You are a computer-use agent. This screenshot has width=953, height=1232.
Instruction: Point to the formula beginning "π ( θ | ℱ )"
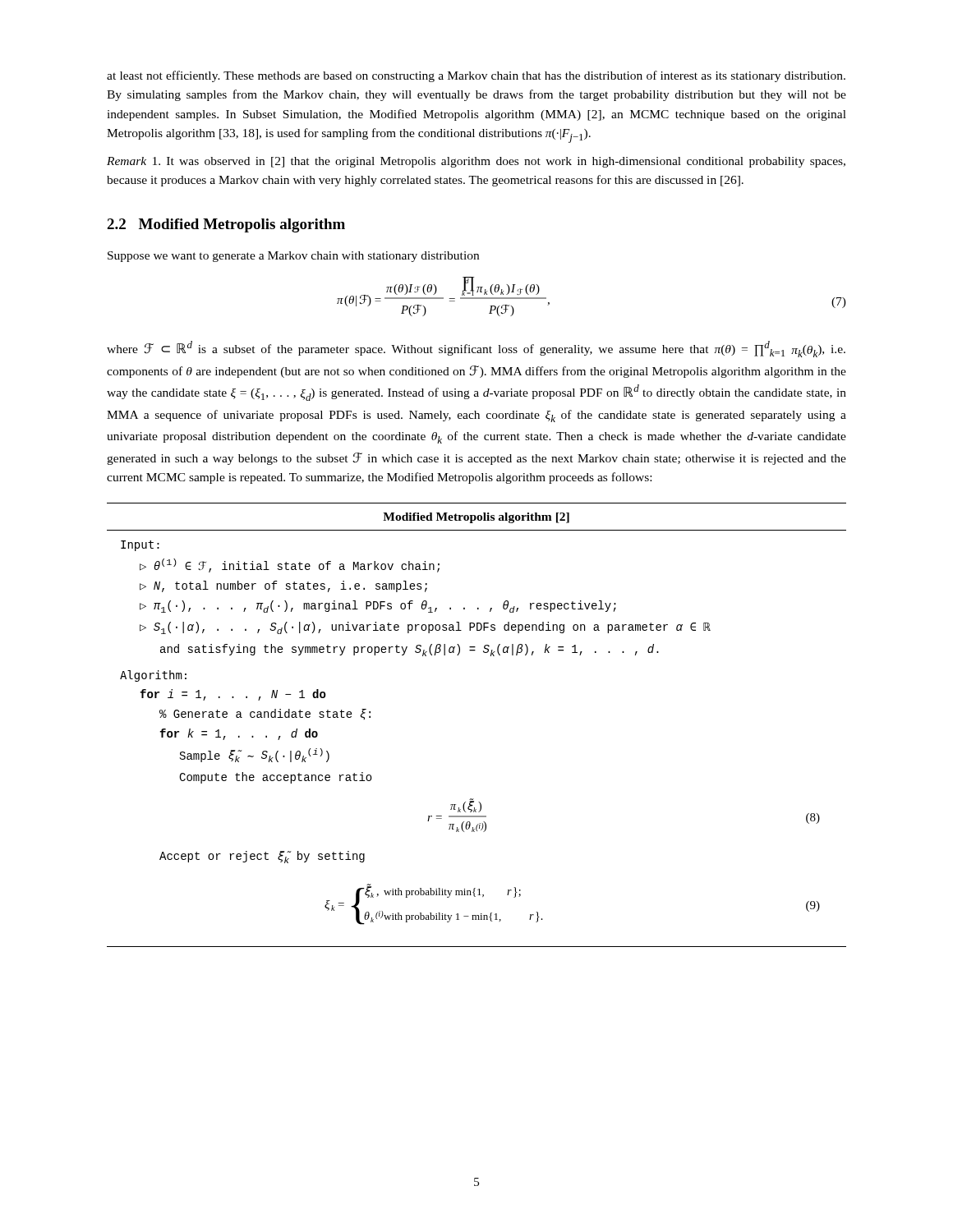[476, 301]
